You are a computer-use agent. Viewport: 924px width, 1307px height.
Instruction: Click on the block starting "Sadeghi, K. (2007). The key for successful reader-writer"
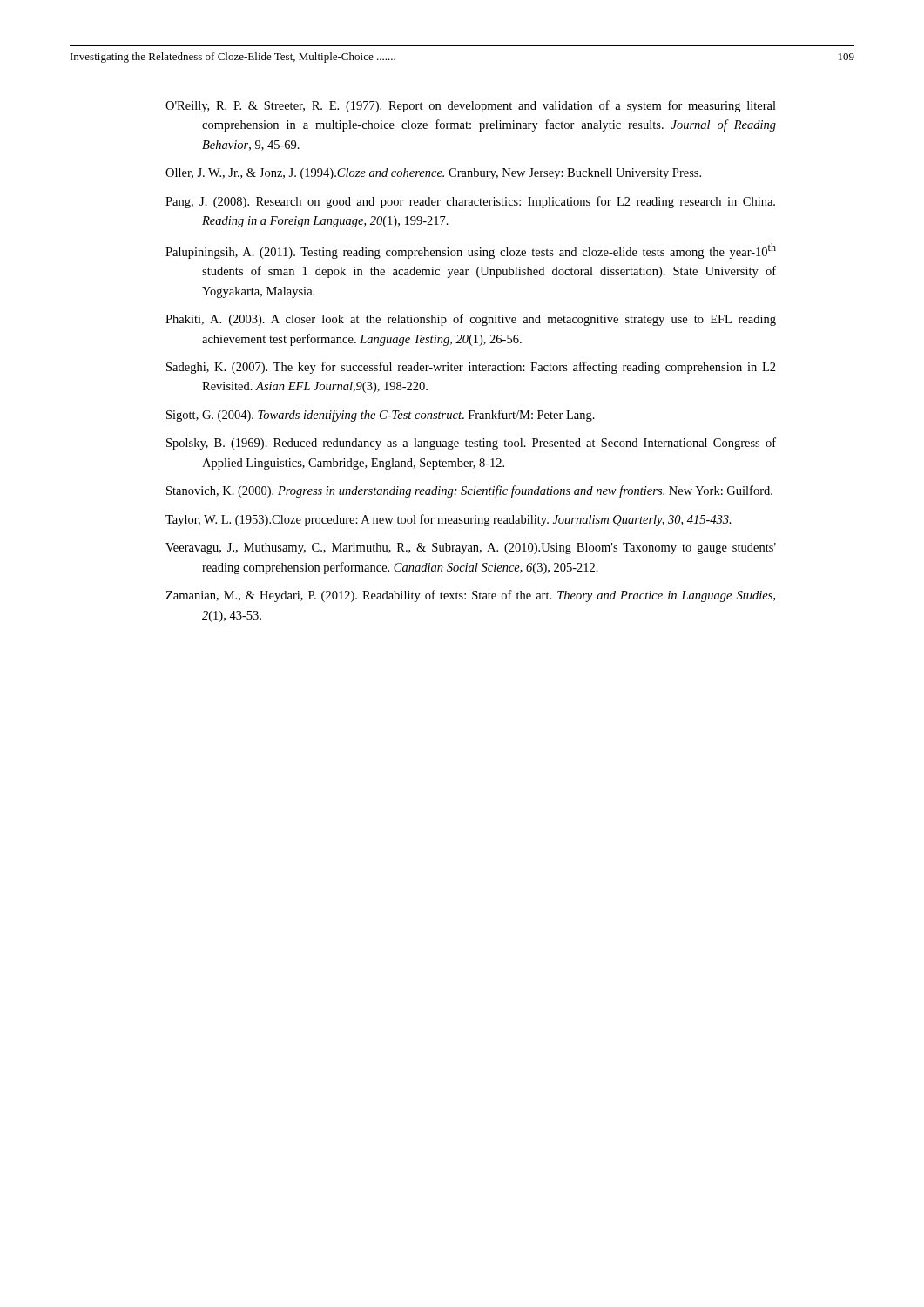tap(471, 377)
